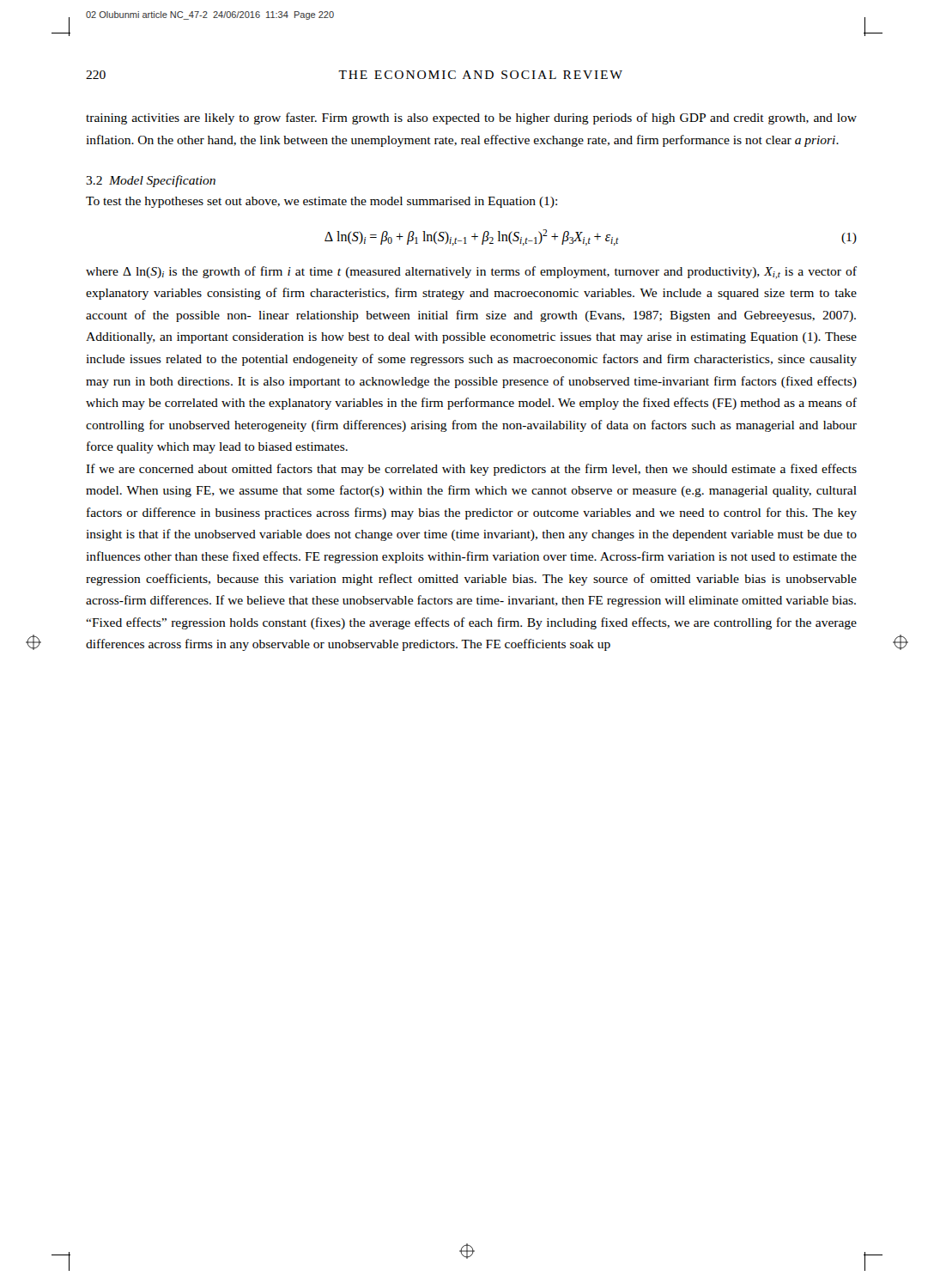Click the passage that begins "To test the hypotheses"
The image size is (934, 1288).
click(471, 201)
